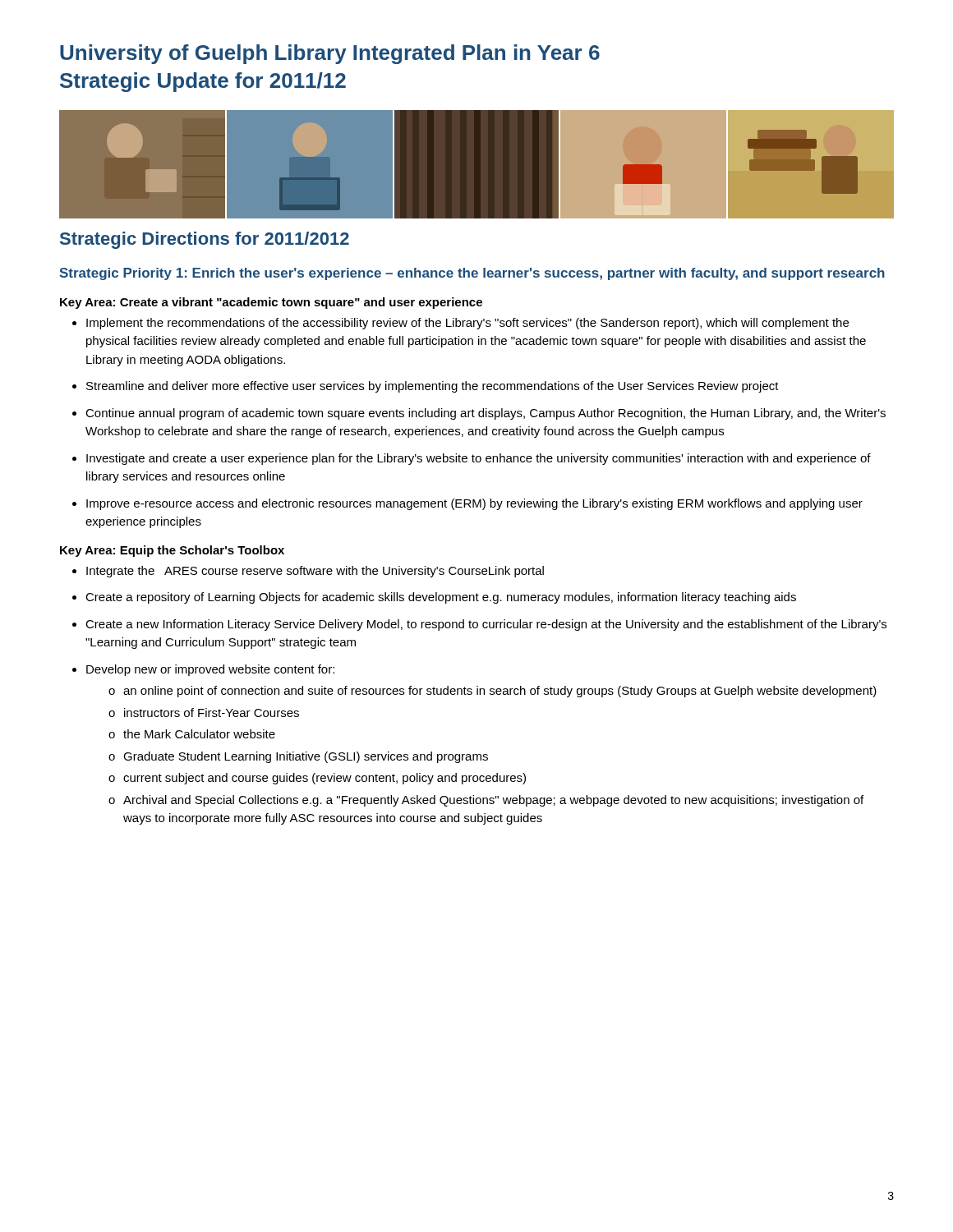This screenshot has height=1232, width=953.
Task: Find the passage starting "Create a new"
Action: [486, 633]
